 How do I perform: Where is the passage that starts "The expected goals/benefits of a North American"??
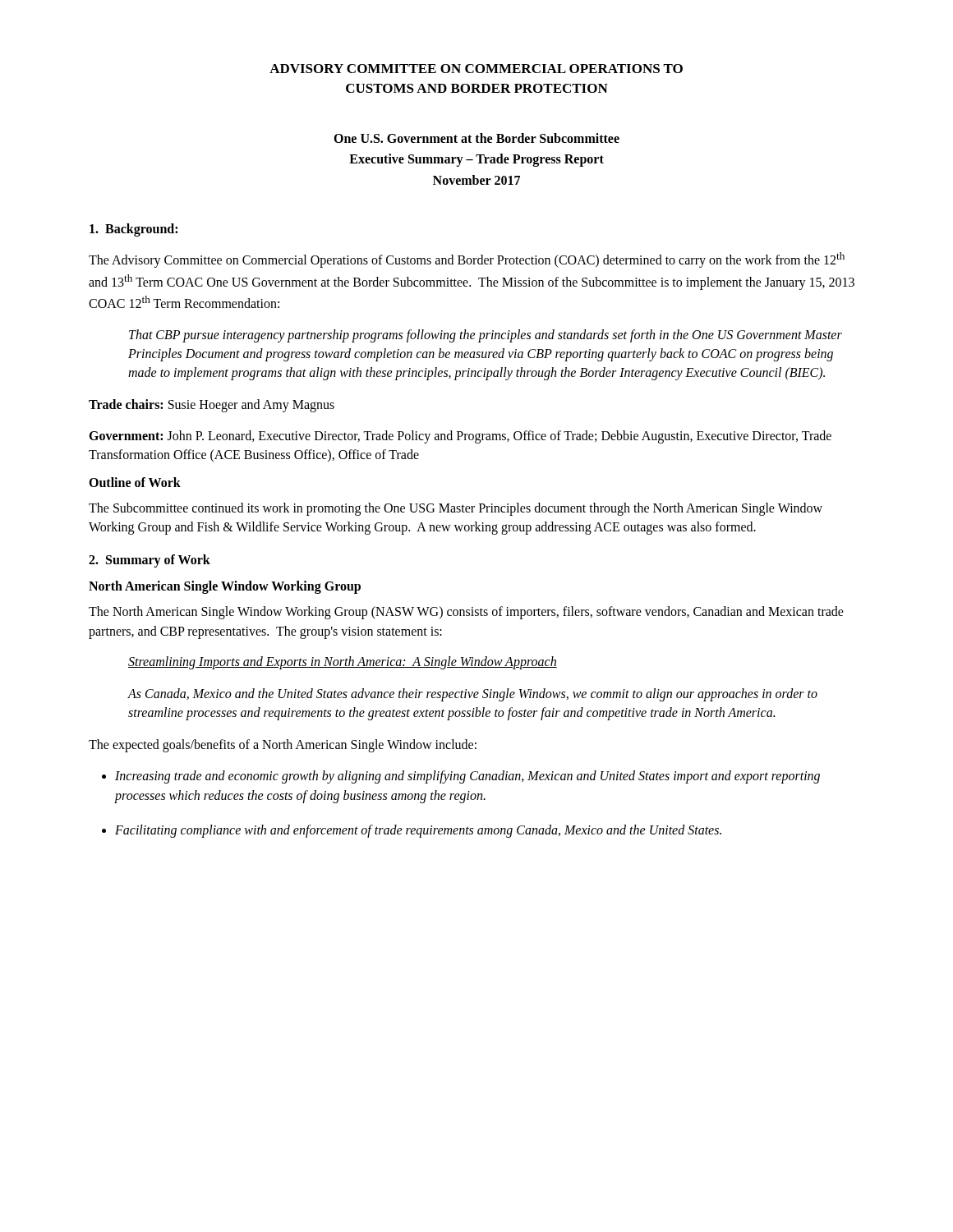click(x=476, y=745)
